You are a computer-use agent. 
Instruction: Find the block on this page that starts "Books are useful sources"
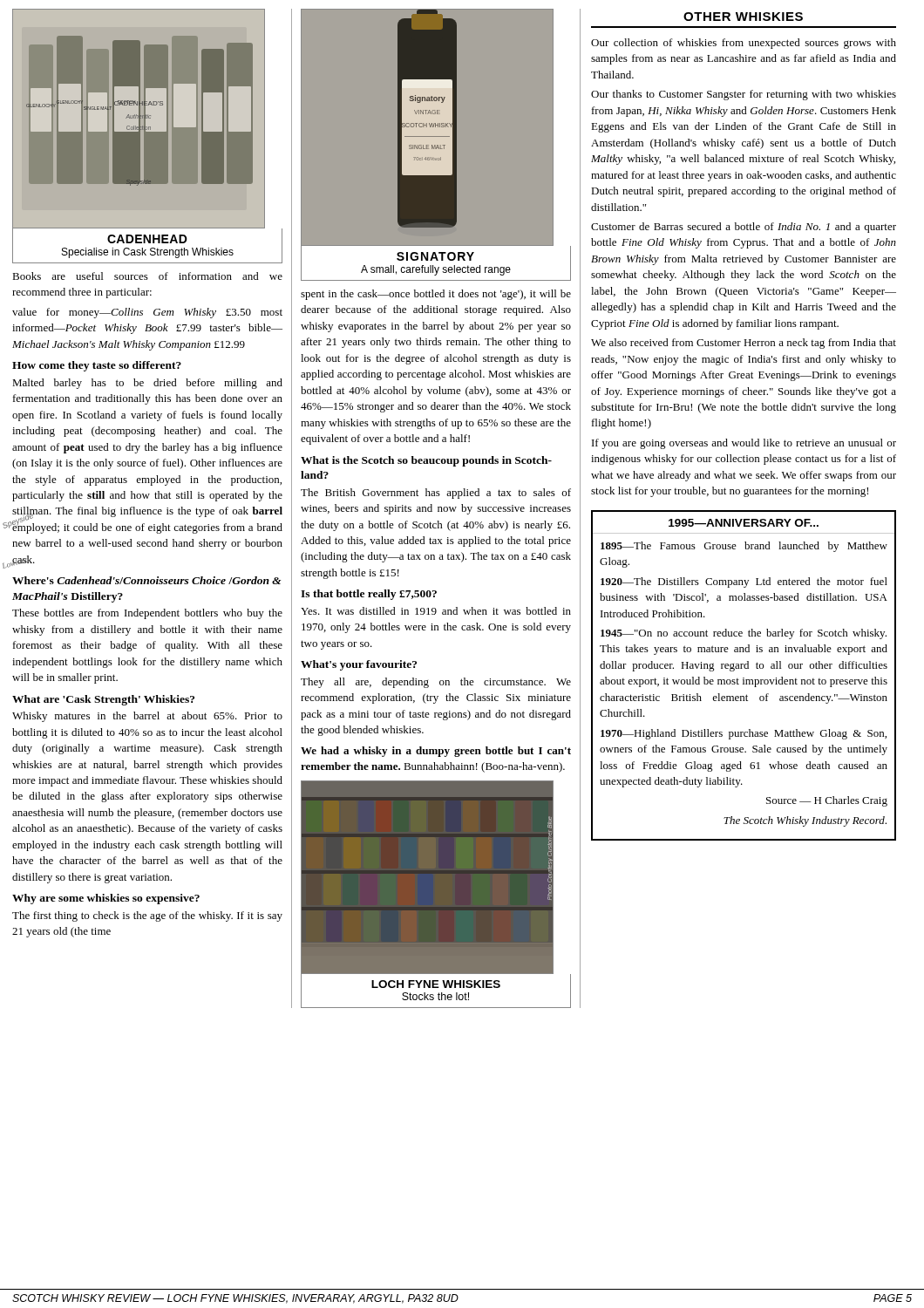point(147,284)
